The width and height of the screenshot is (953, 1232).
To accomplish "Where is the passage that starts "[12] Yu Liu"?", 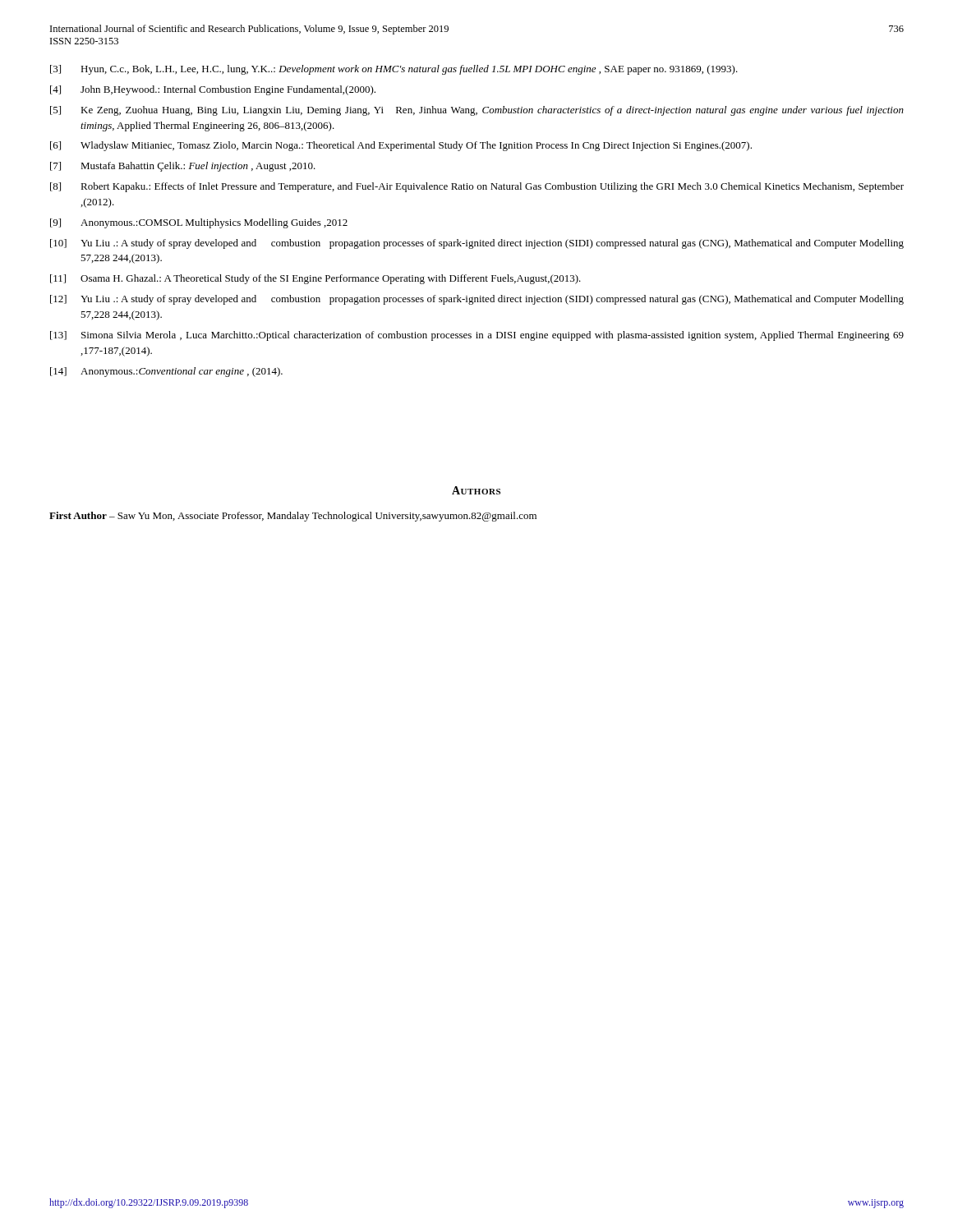I will coord(476,307).
